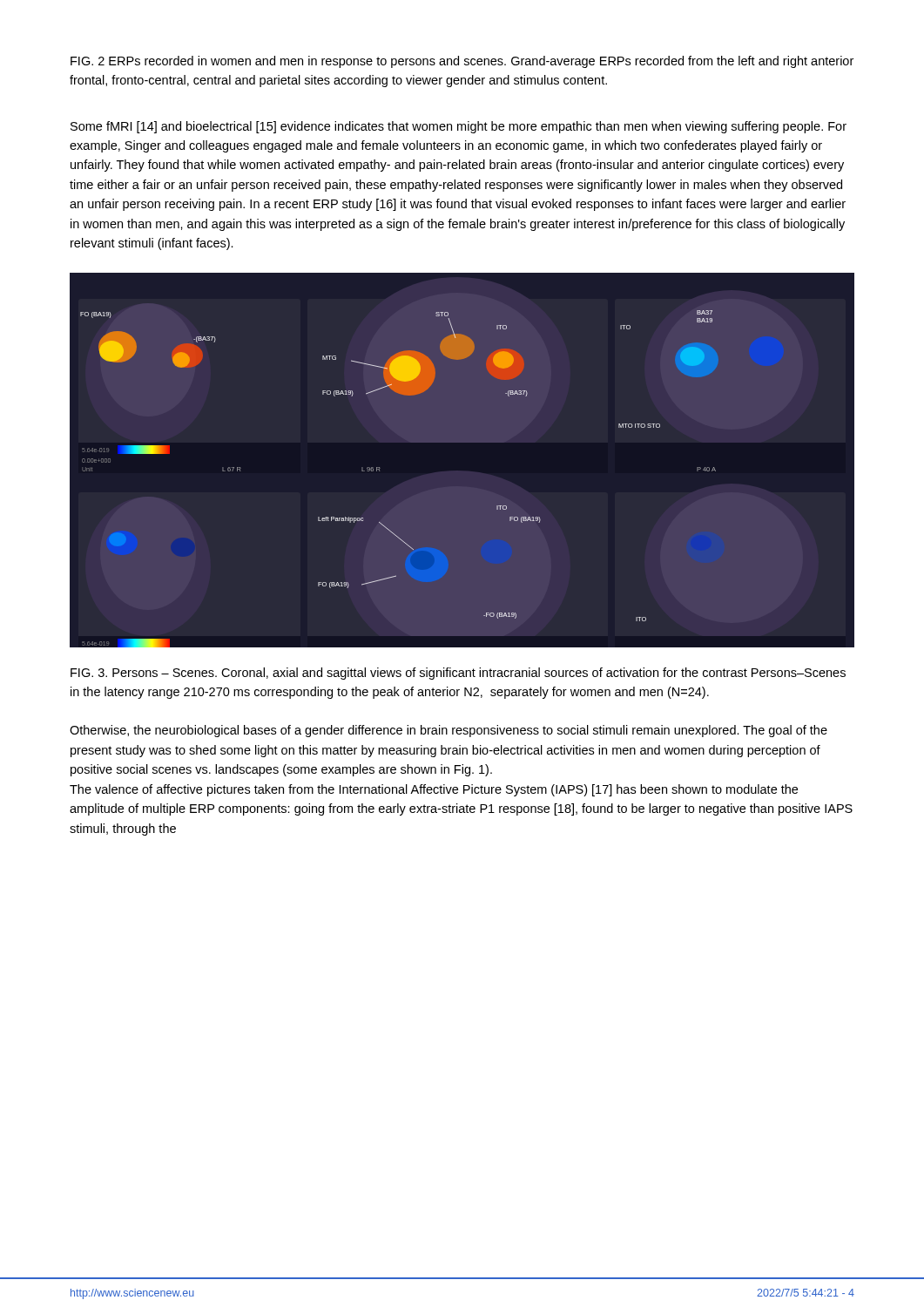924x1307 pixels.
Task: Locate the block starting "FIG. 2 ERPs recorded"
Action: point(462,70)
